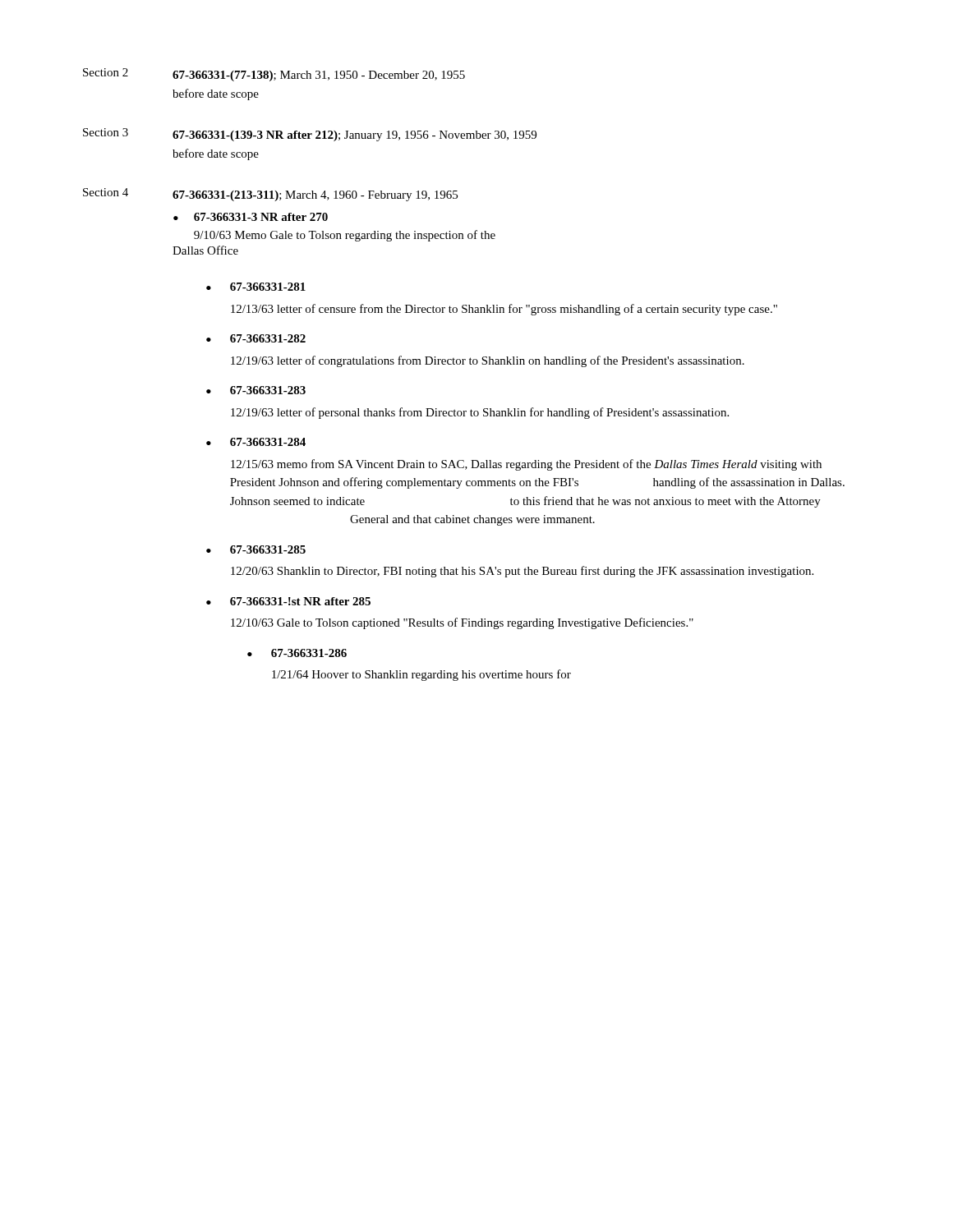The image size is (953, 1232).
Task: Point to the text block starting "• 67-366331-3 NR after 270 9/10/63 Memo Gale"
Action: 251,217
